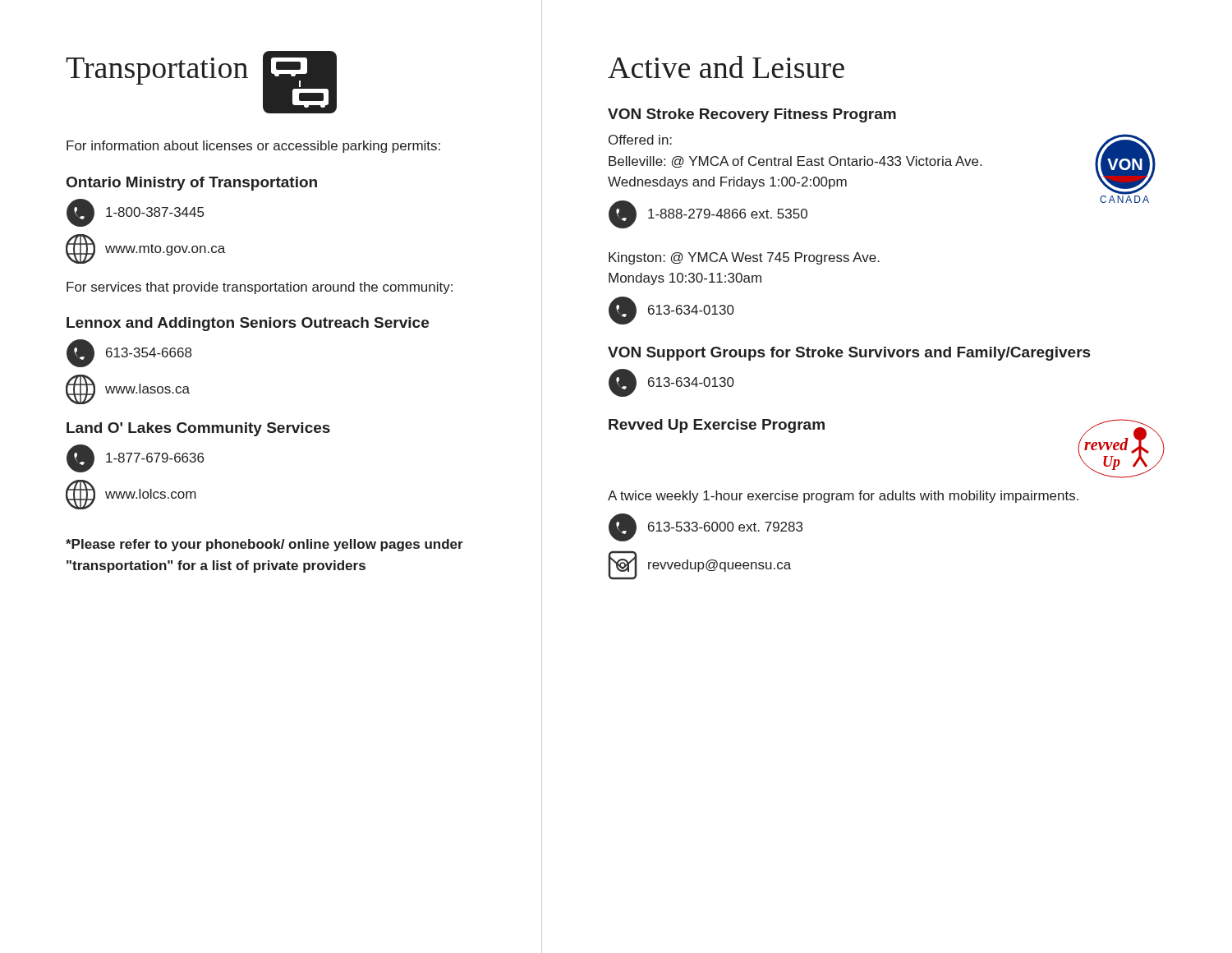Click where it says "1-888-279-4866 ext. 5350"

click(728, 214)
